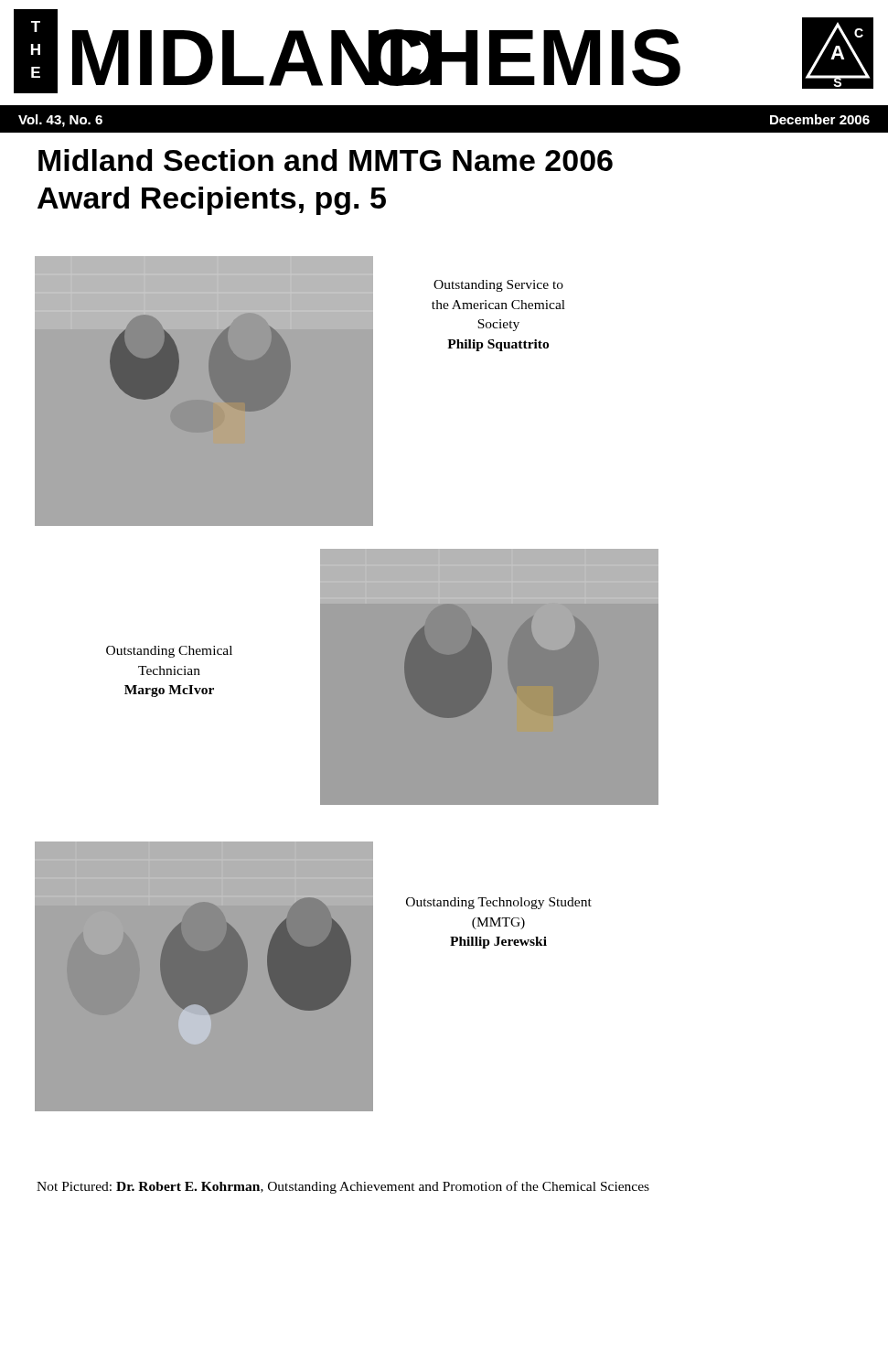Point to the element starting "Outstanding Technology Student (MMTG)Phillip Jerewski"
Screen dimensions: 1372x888
[498, 921]
